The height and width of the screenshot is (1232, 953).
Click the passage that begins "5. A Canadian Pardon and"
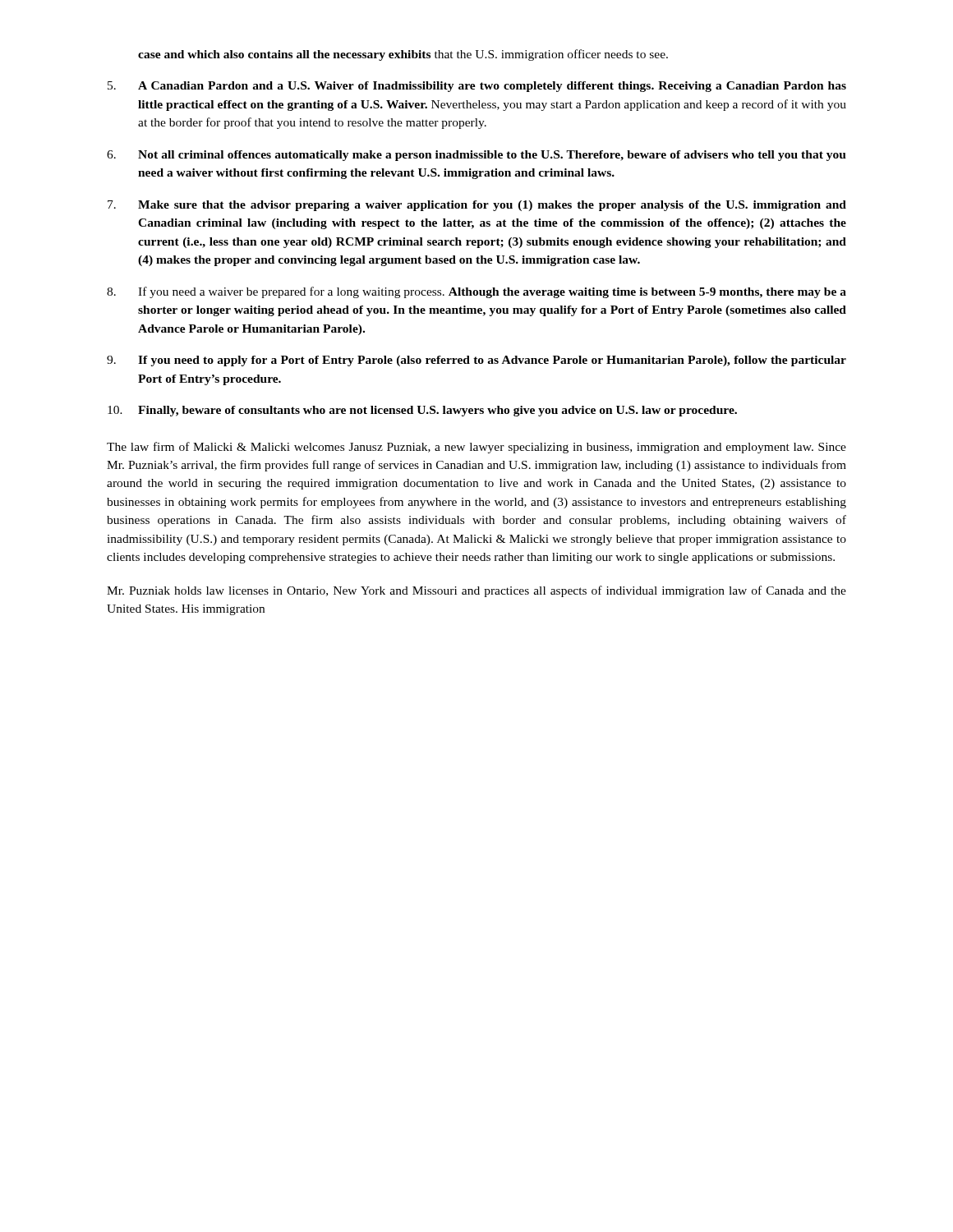[476, 104]
